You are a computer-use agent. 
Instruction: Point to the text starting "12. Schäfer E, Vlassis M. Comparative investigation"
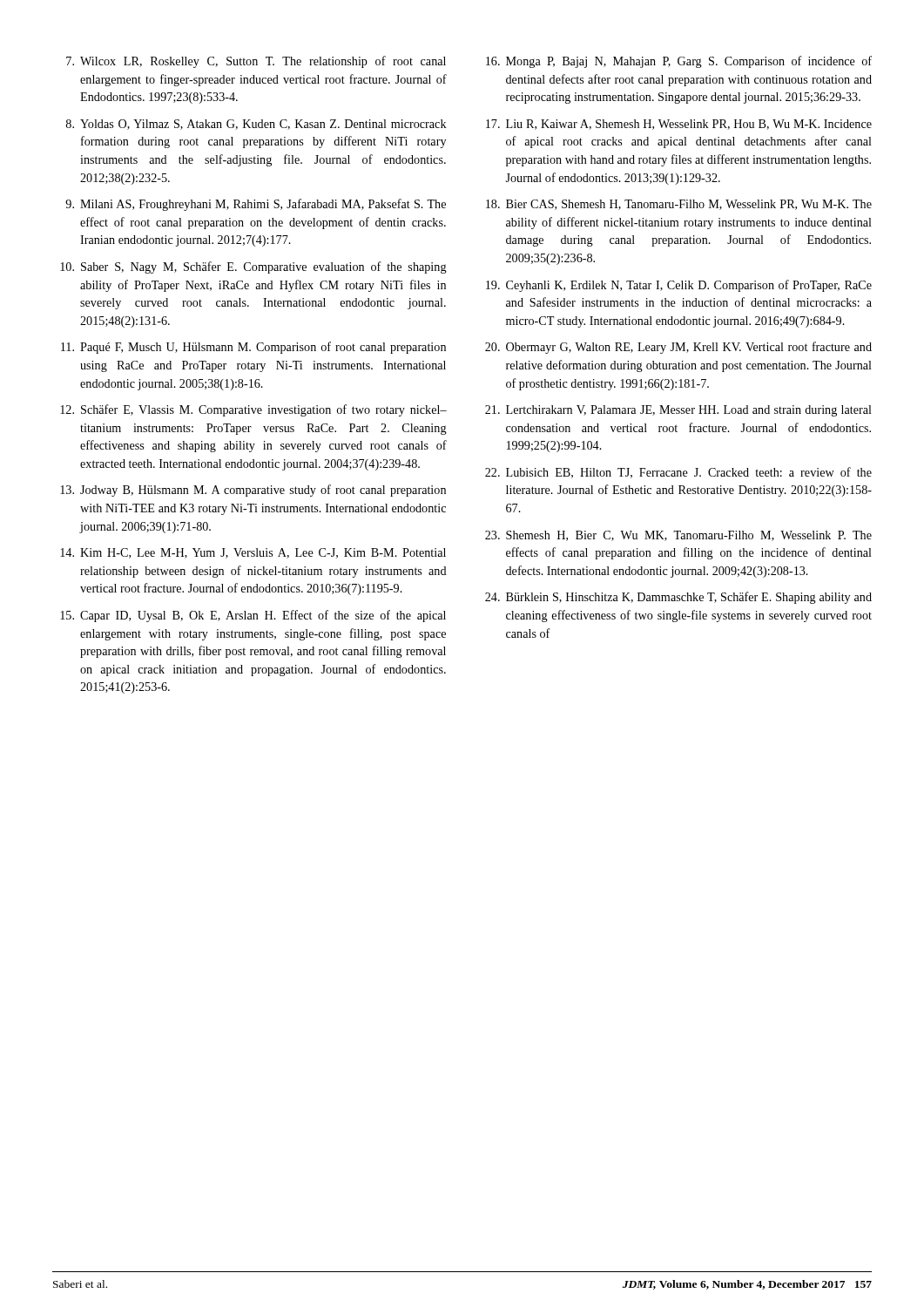(249, 437)
